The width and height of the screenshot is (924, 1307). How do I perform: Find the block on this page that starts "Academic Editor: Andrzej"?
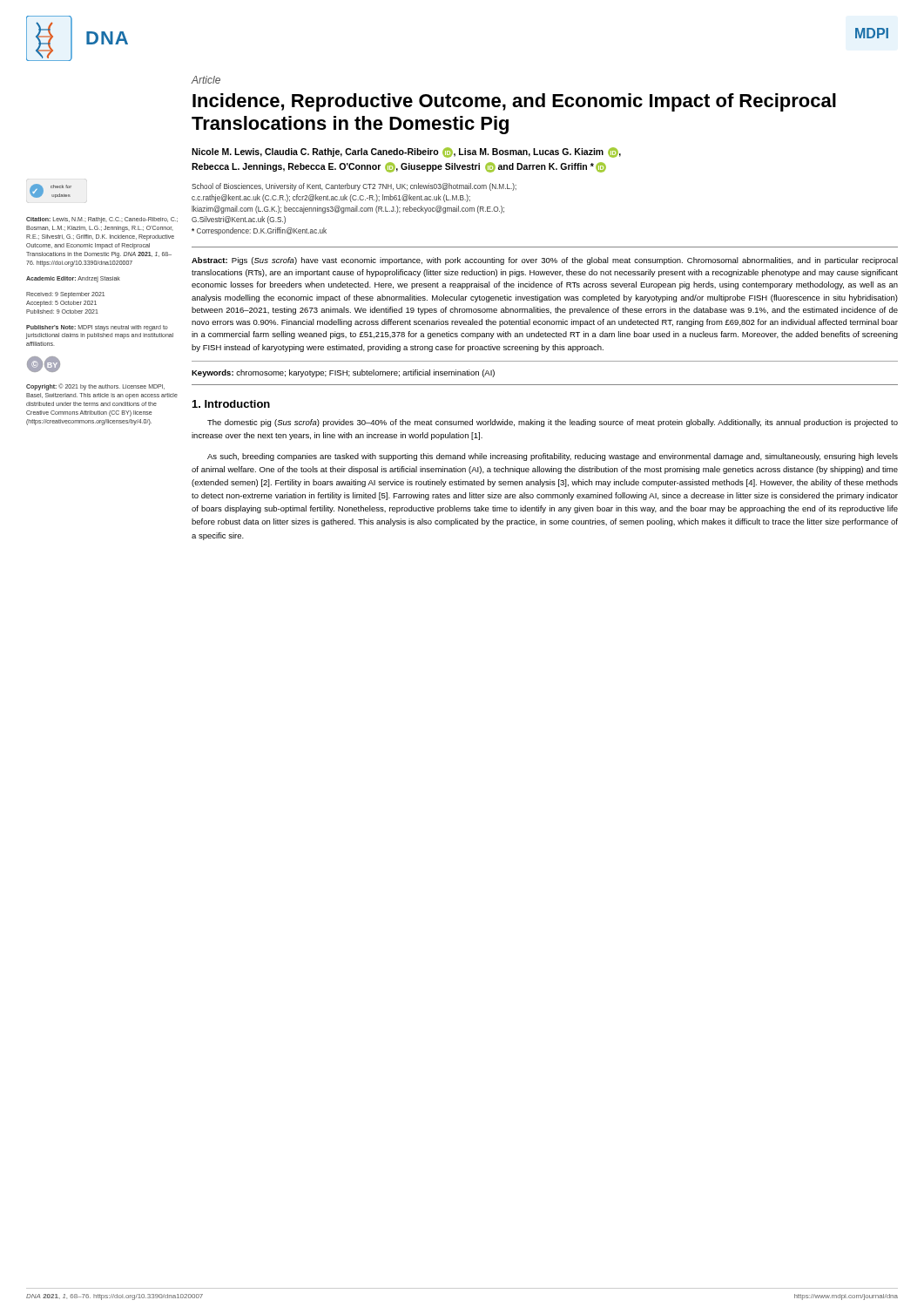click(x=73, y=279)
